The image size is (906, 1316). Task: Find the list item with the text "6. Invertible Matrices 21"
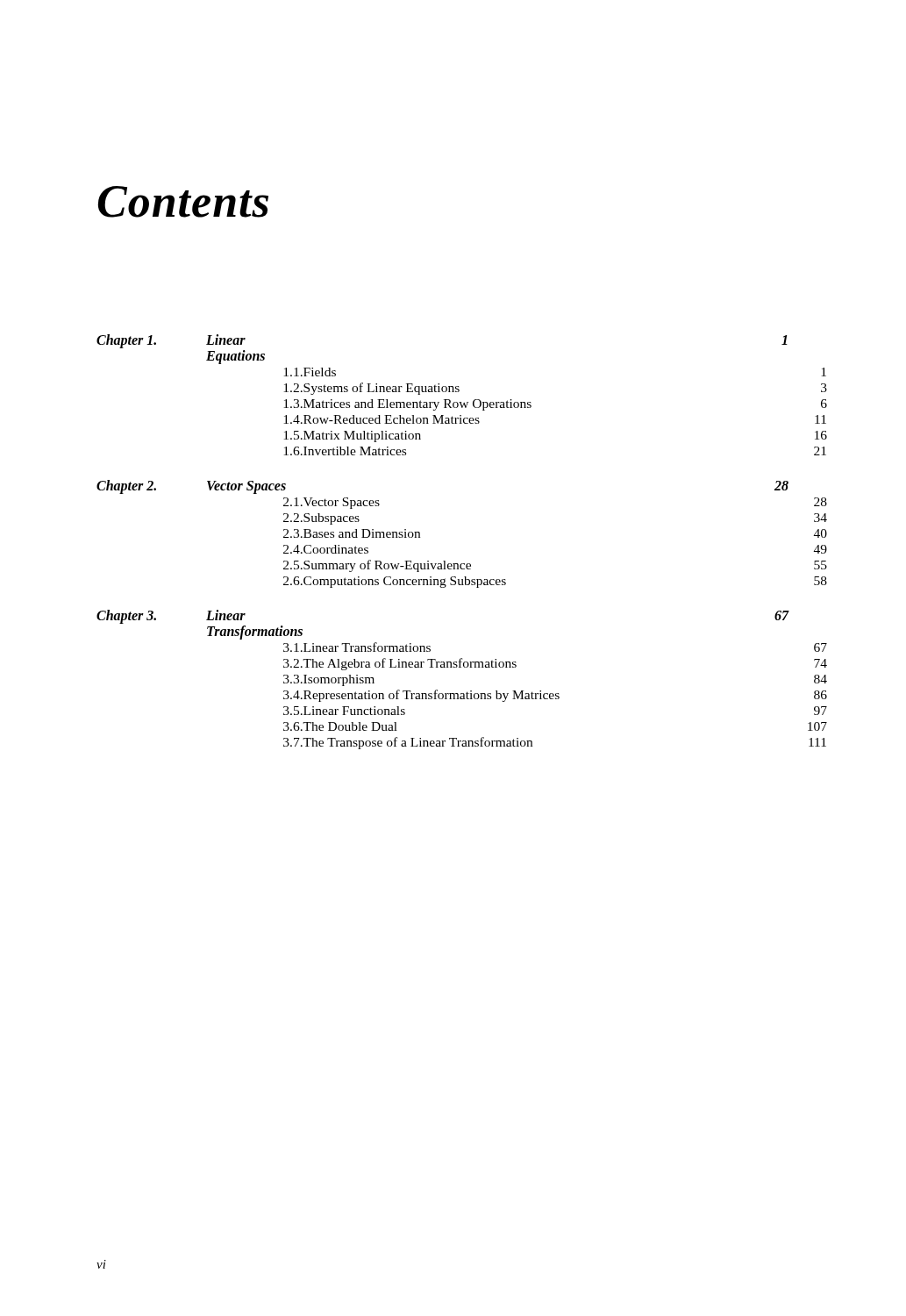[x=342, y=450]
